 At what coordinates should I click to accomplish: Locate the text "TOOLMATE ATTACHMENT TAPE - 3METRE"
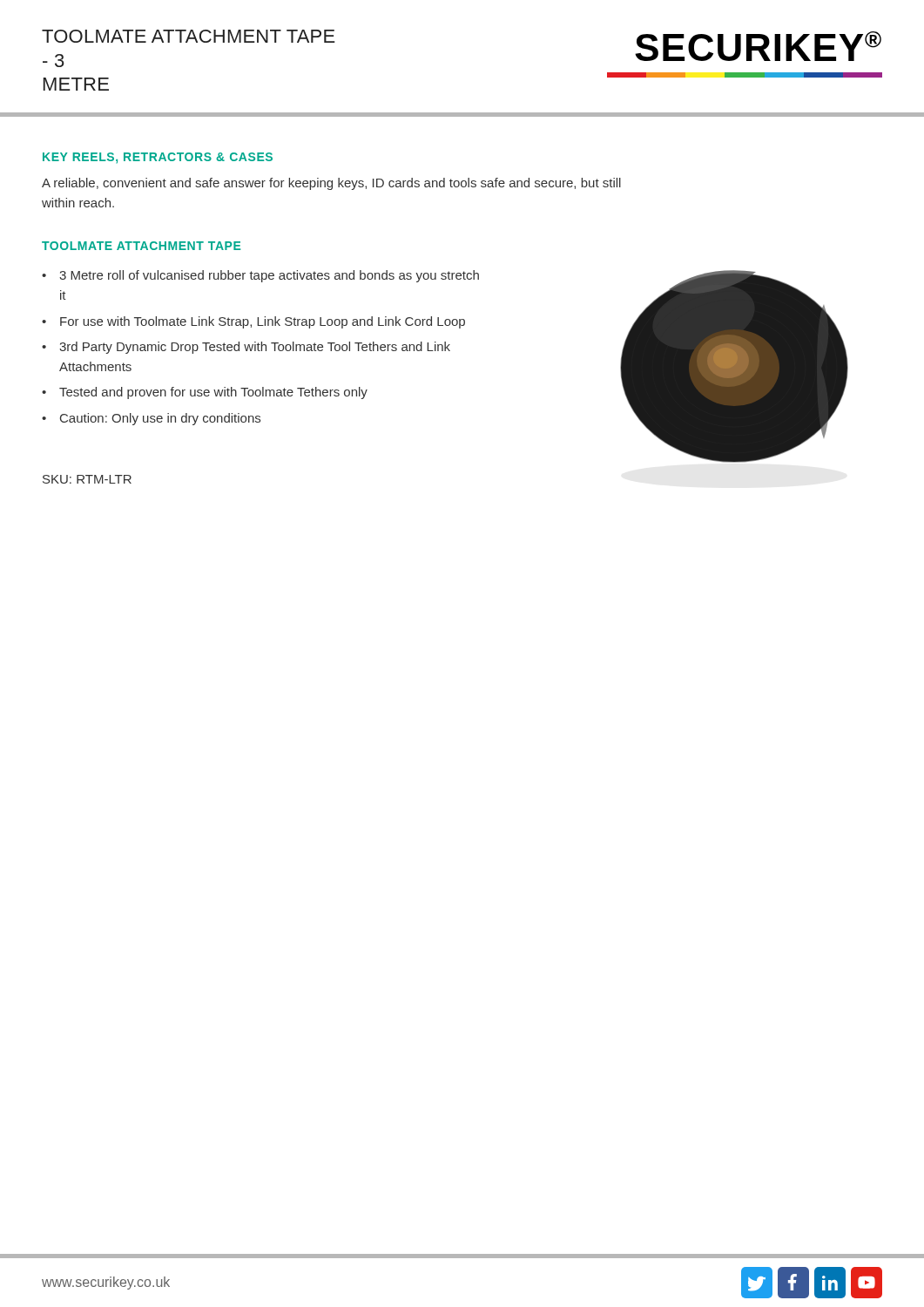189,36
